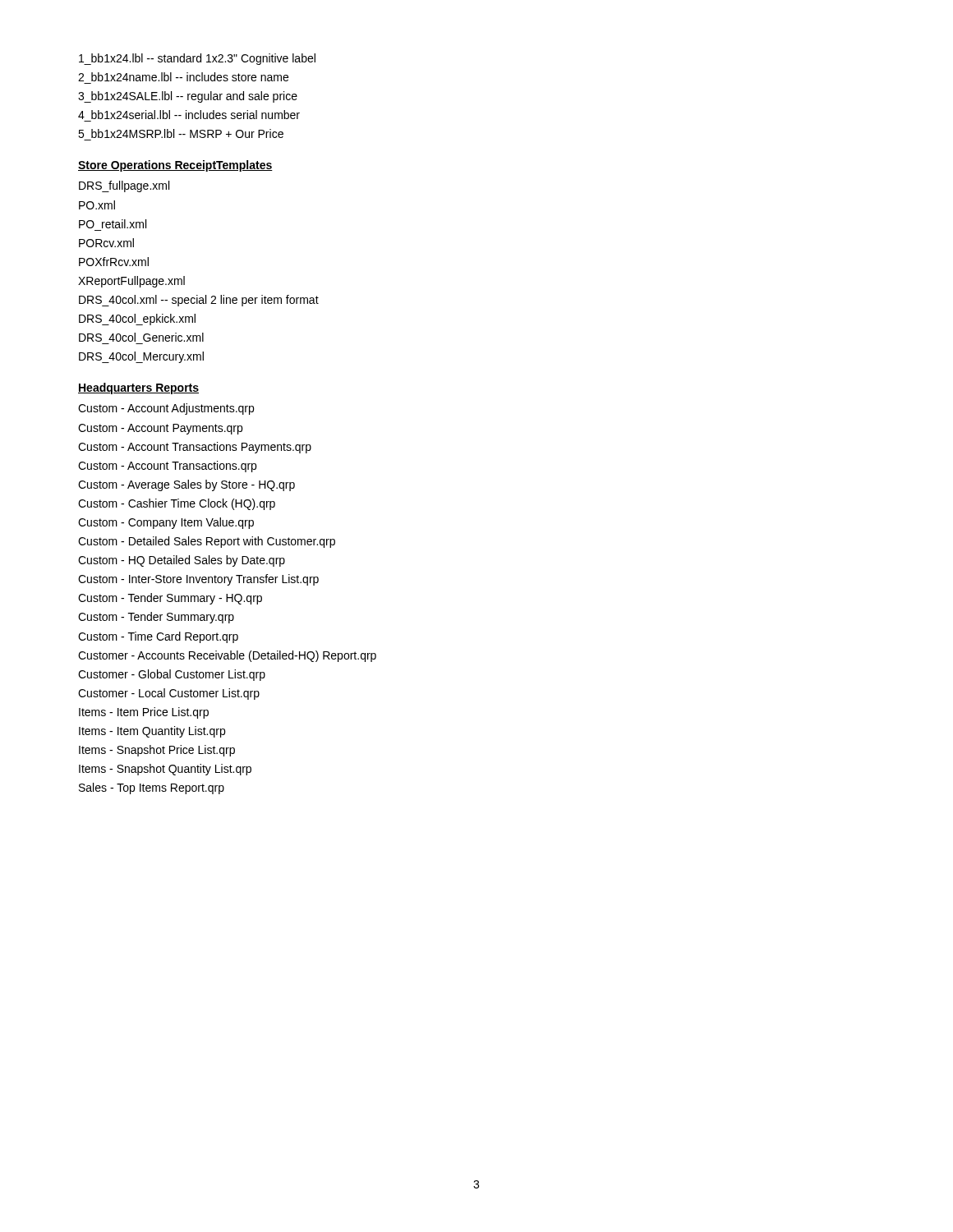This screenshot has width=953, height=1232.
Task: Point to the region starting "Custom - Account Transactions Payments.qrp"
Action: pyautogui.click(x=195, y=446)
